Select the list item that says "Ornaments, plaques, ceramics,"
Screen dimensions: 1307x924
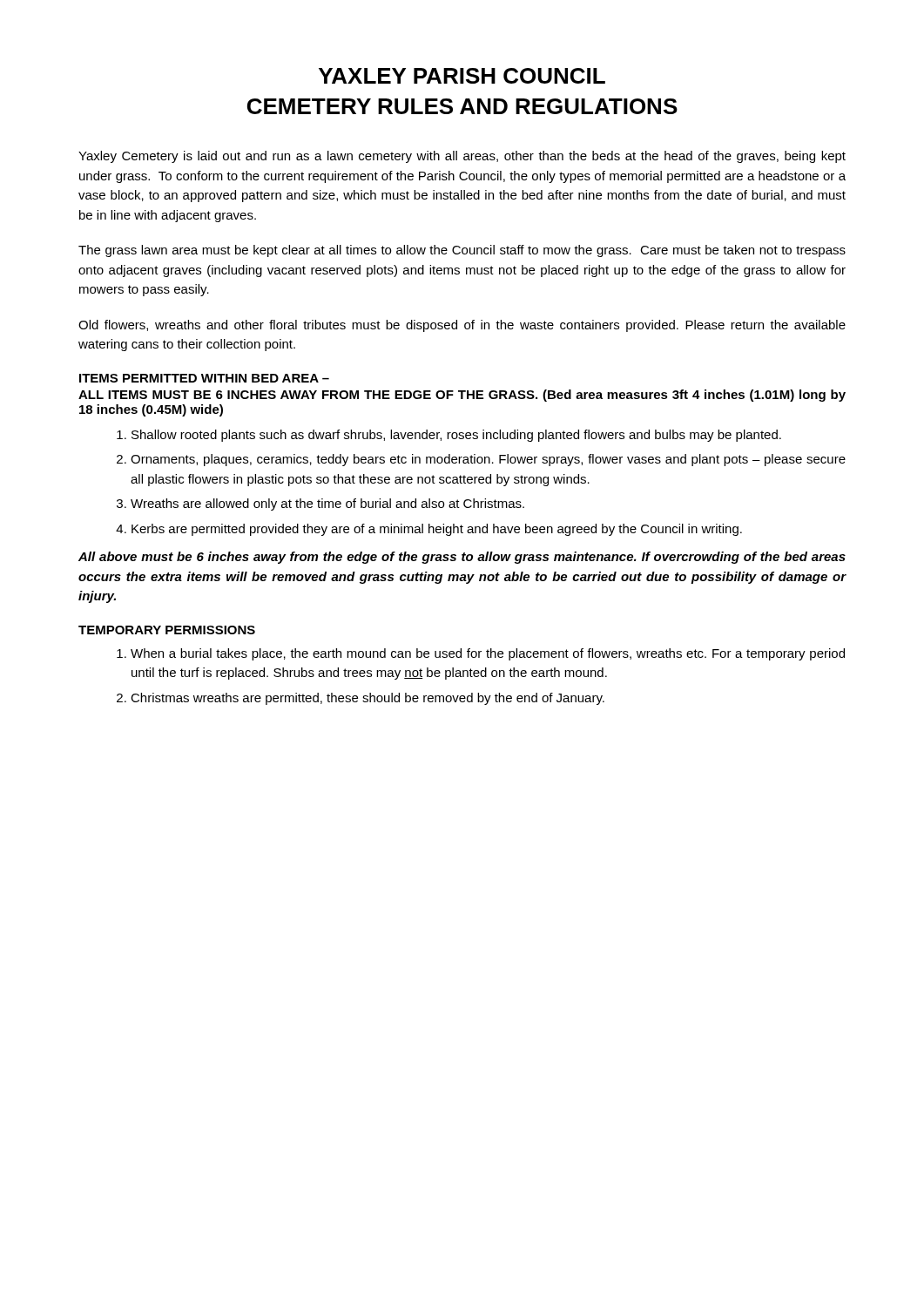pyautogui.click(x=488, y=469)
